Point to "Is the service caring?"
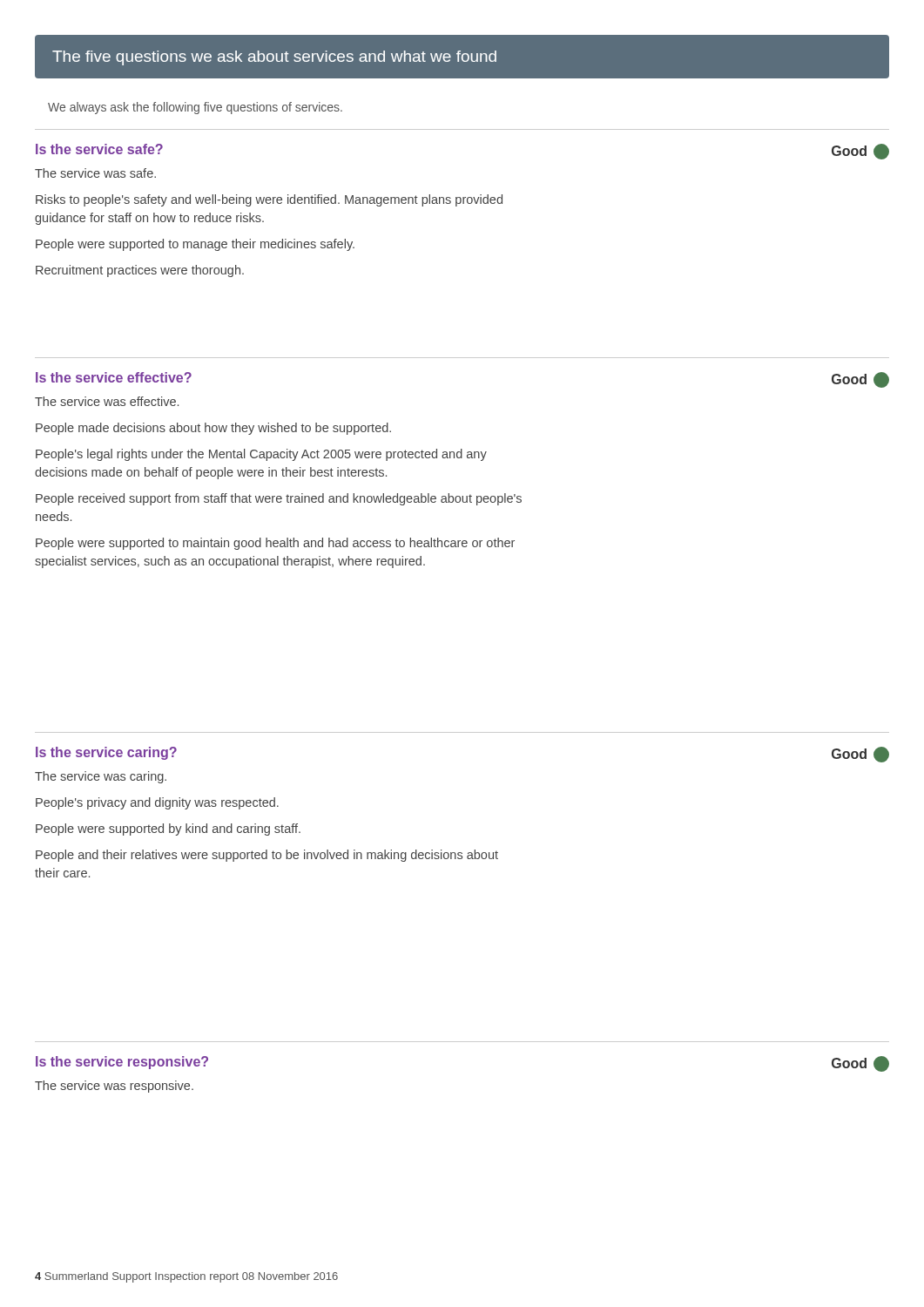Screen dimensions: 1307x924 [106, 752]
